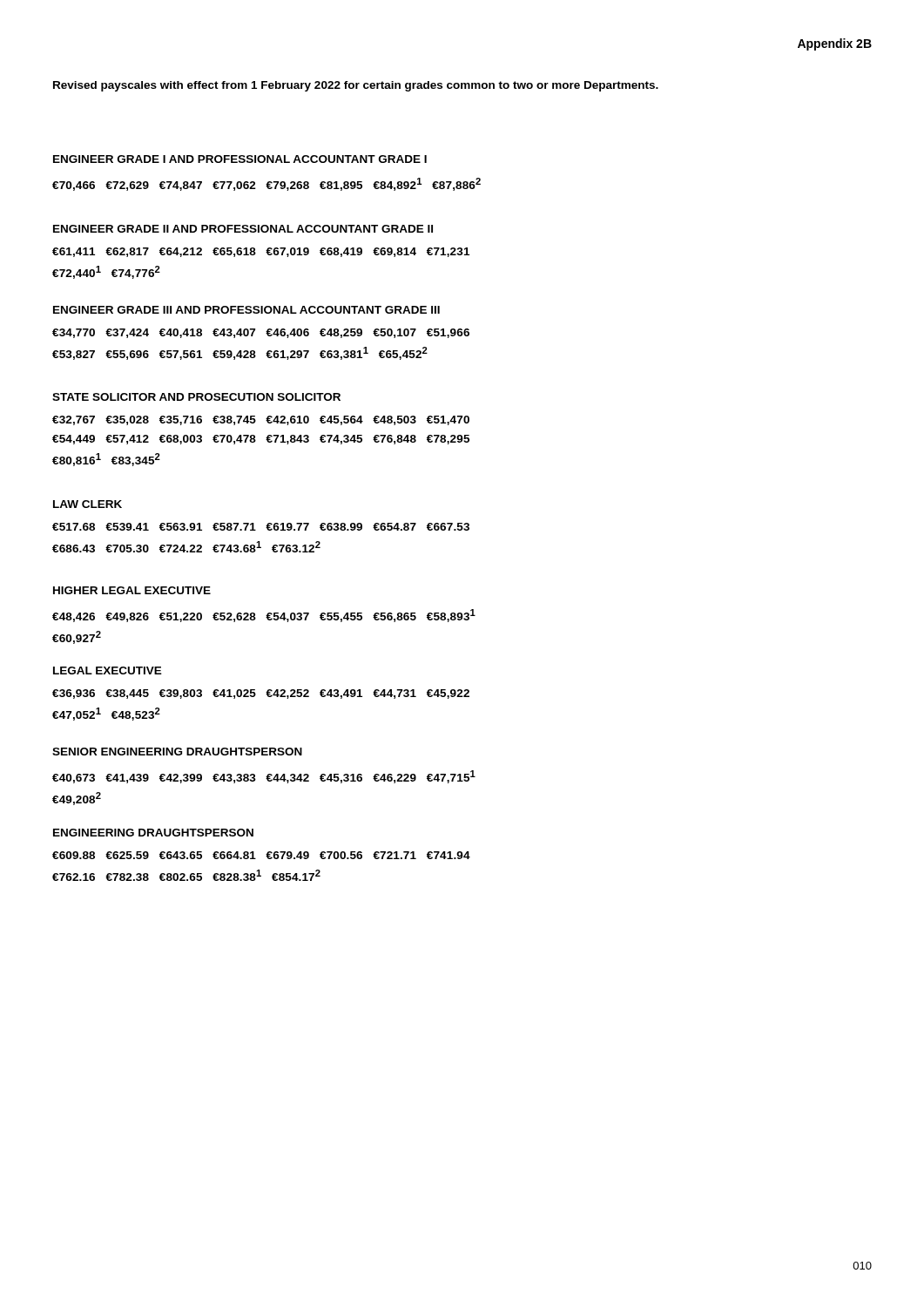
Task: Point to the passage starting "ENGINEER GRADE II AND"
Action: 243,229
